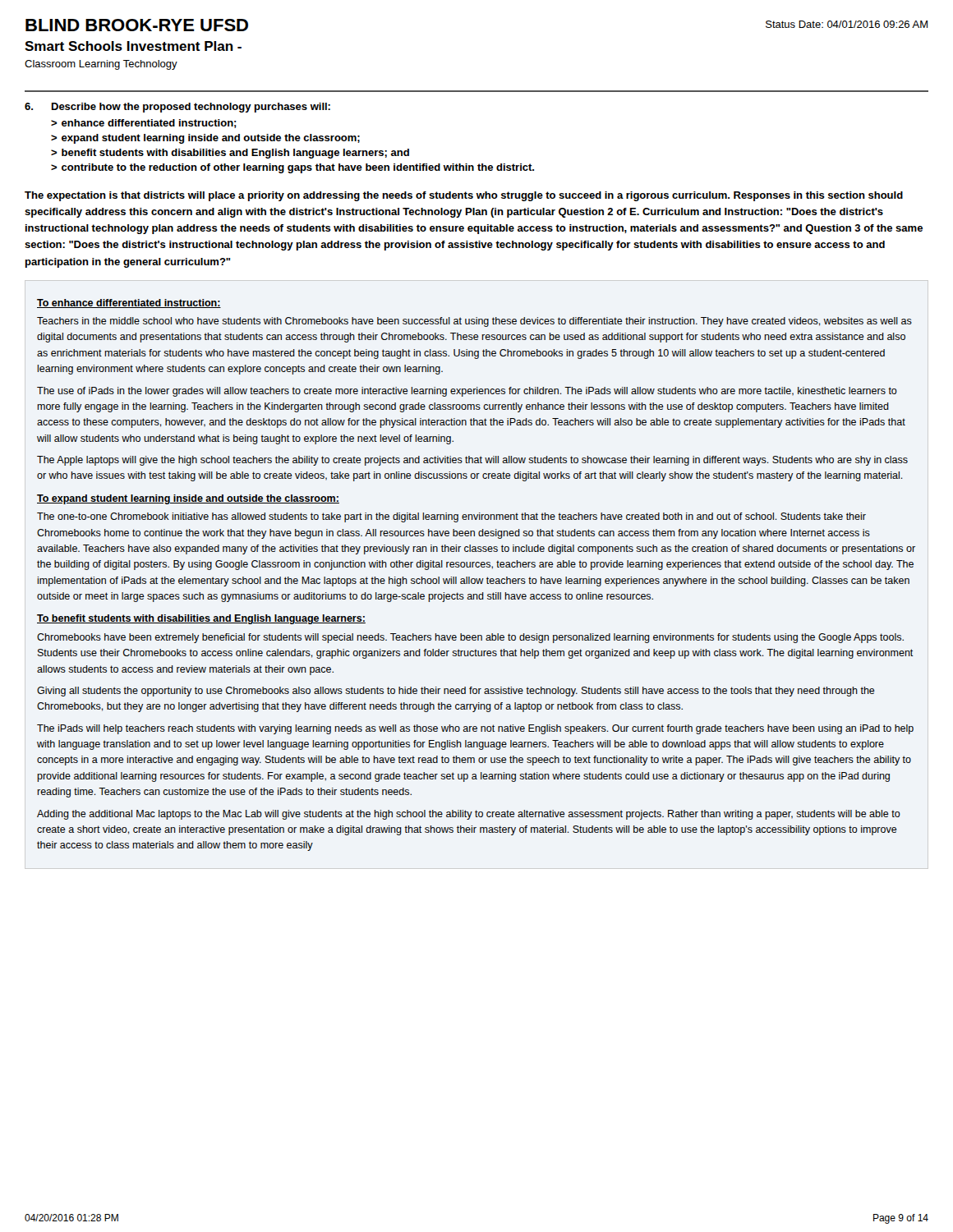953x1232 pixels.
Task: Click the passage that begins "Giving all students the"
Action: tap(456, 699)
